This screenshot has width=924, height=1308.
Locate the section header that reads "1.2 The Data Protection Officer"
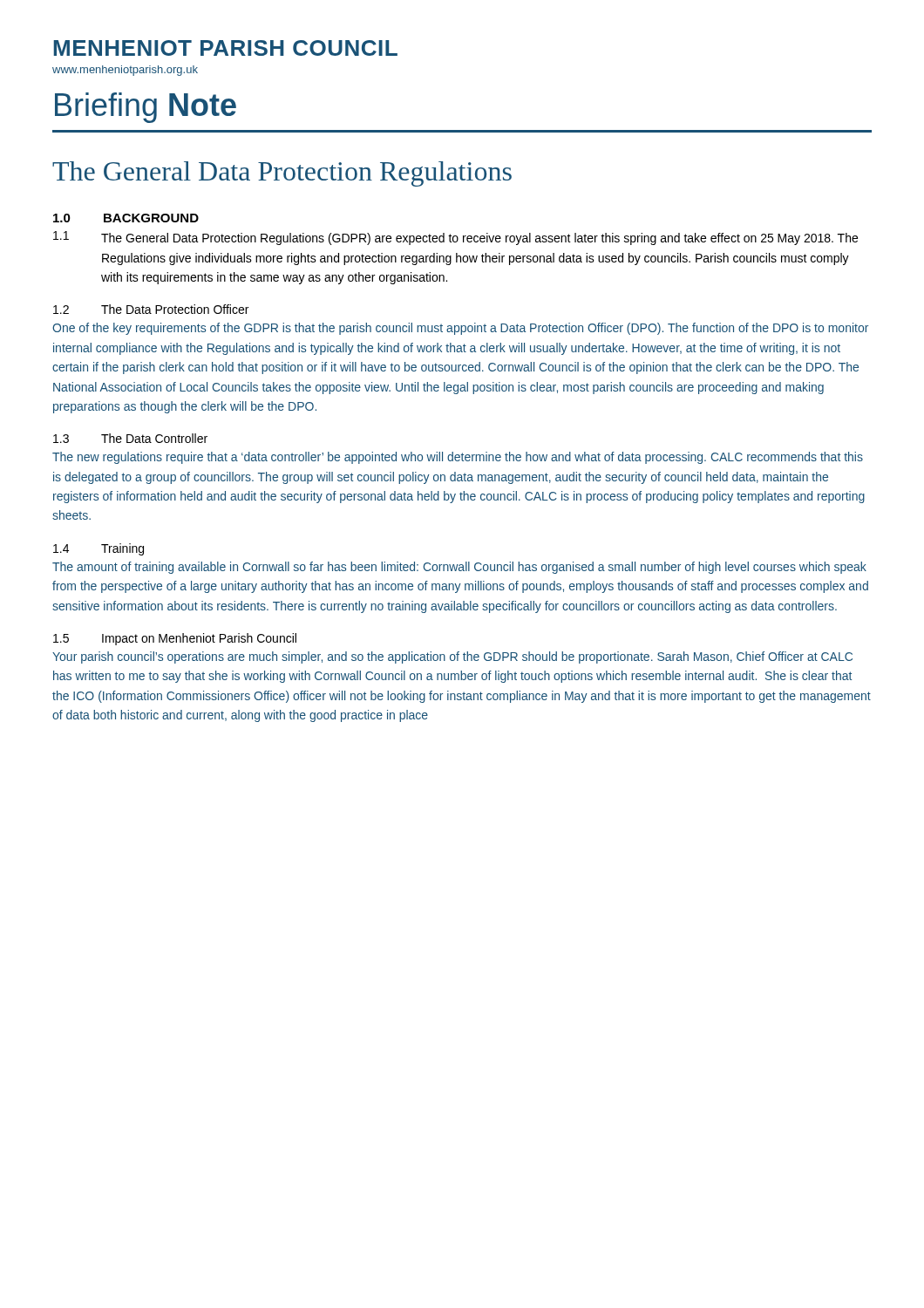click(151, 309)
